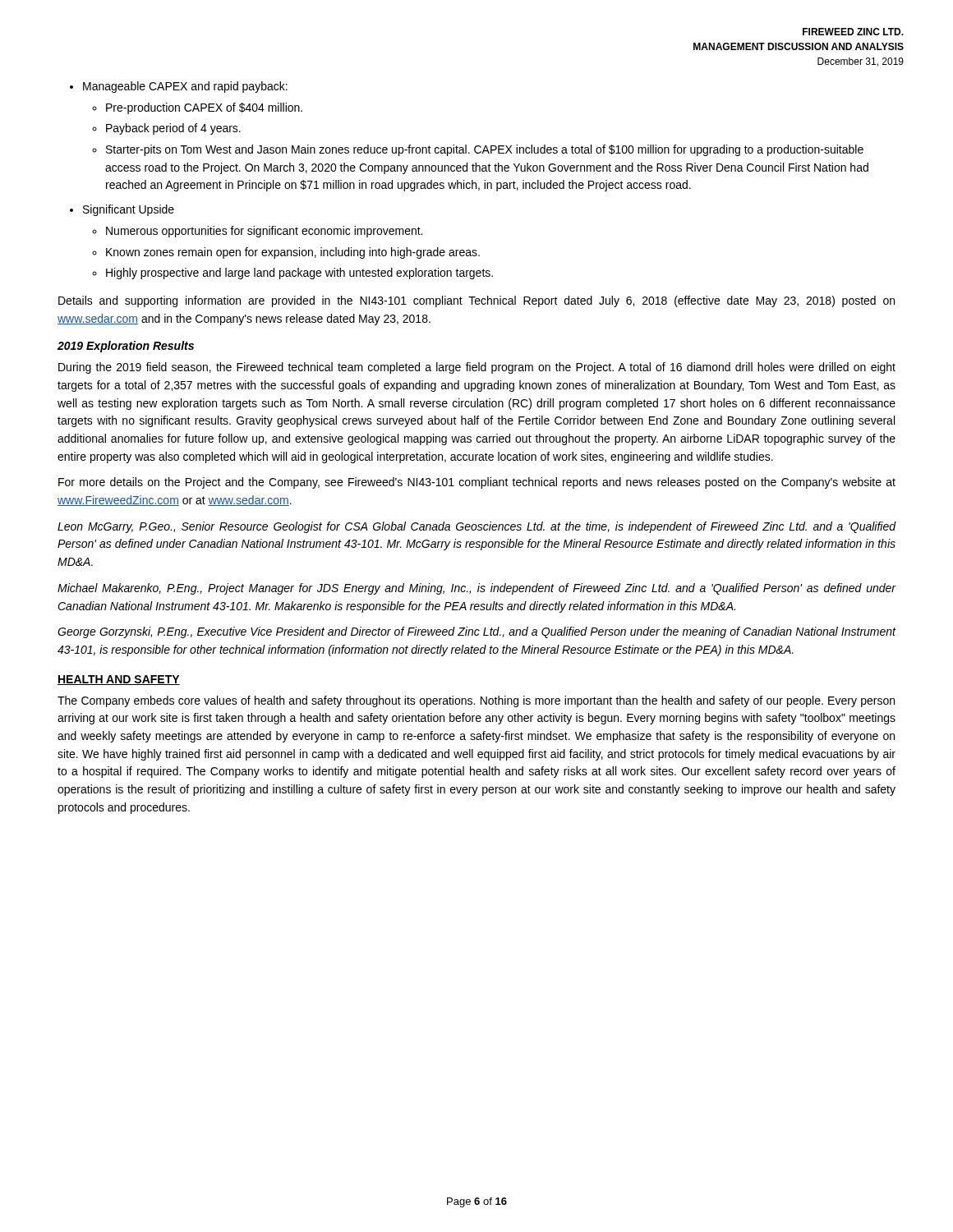Find the section header with the text "HEALTH AND SAFETY"
953x1232 pixels.
[x=119, y=679]
